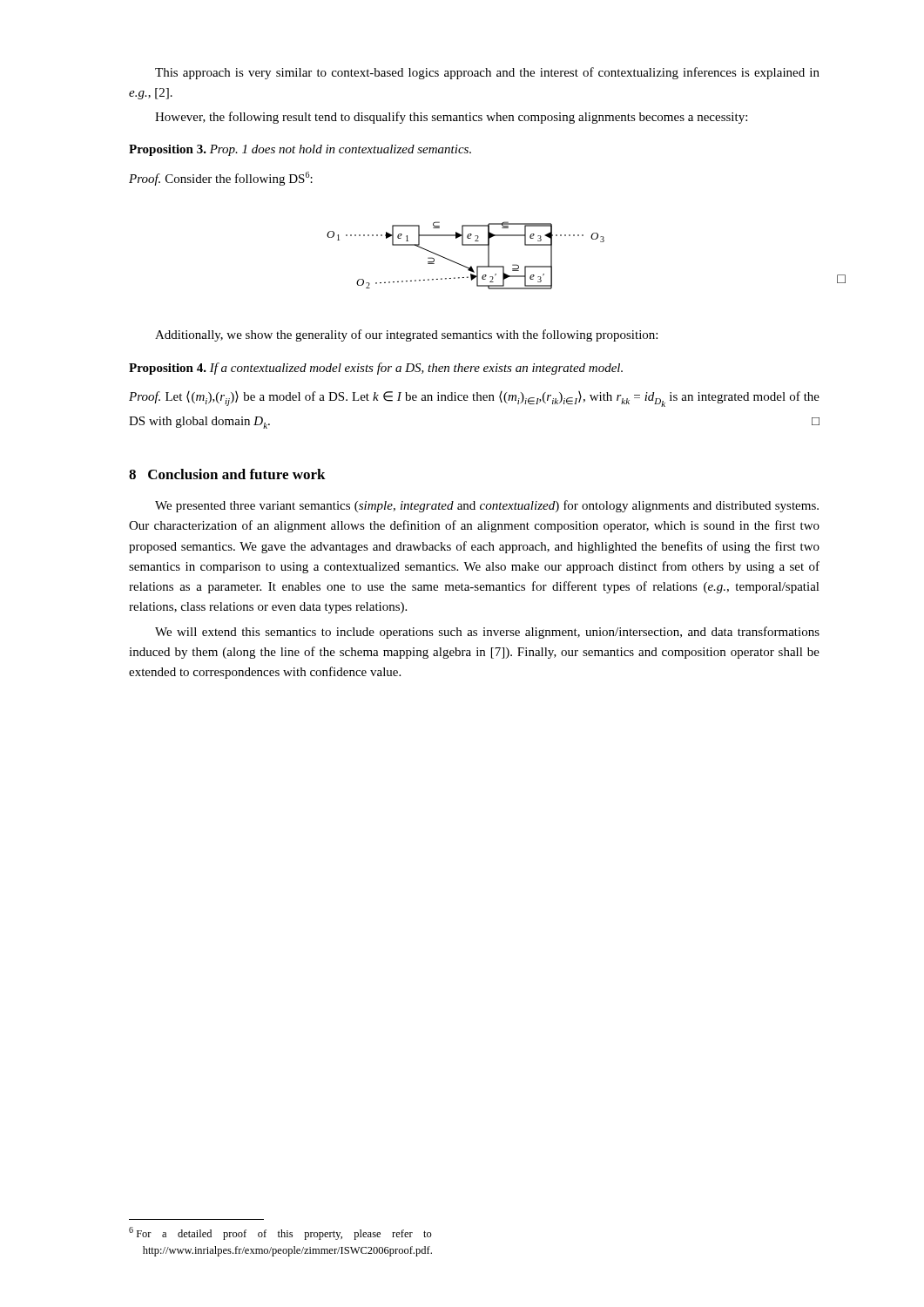Point to the passage starting "Proof. Consider the following DS6:"

tap(221, 178)
